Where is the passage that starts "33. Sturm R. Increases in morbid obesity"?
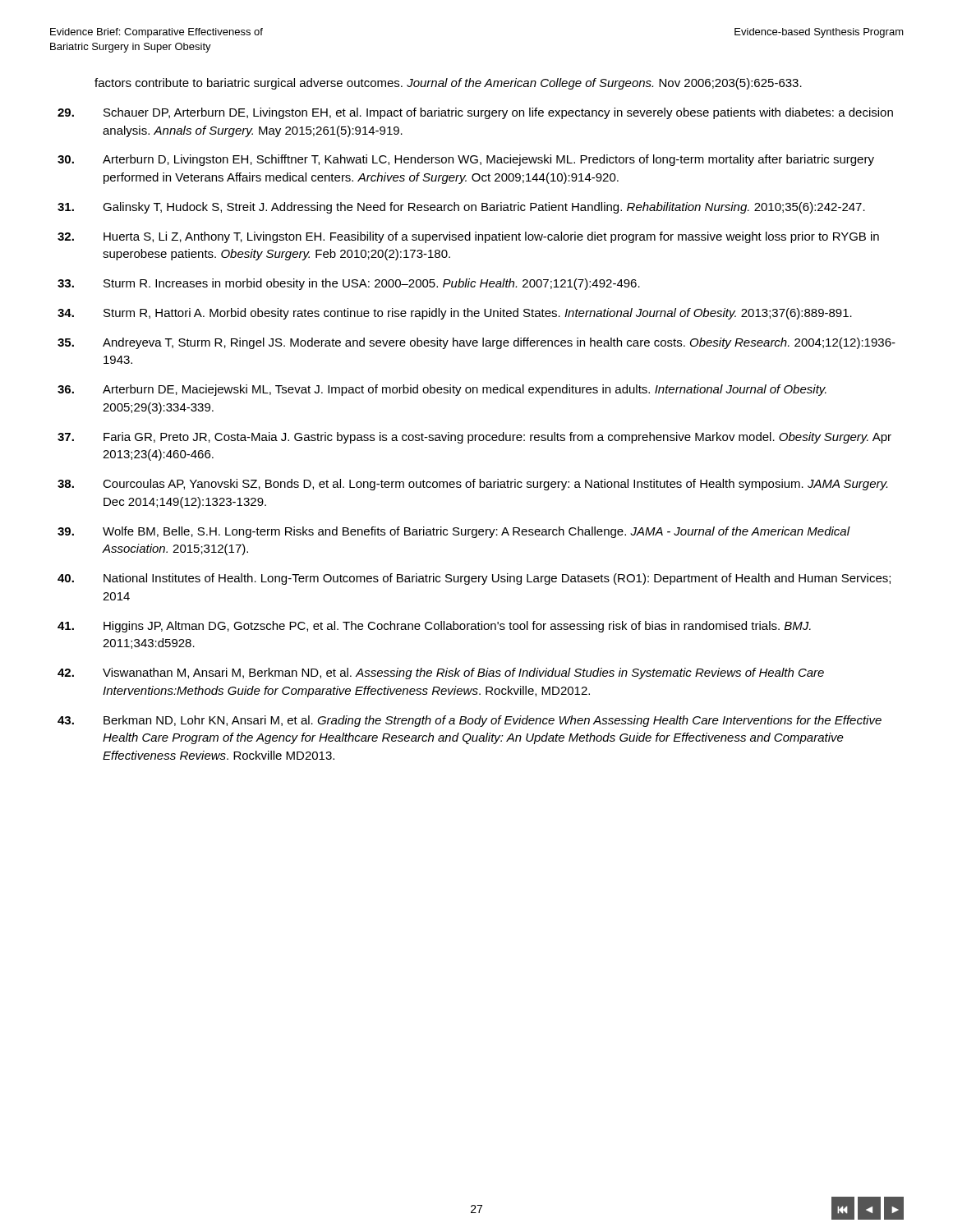 476,283
